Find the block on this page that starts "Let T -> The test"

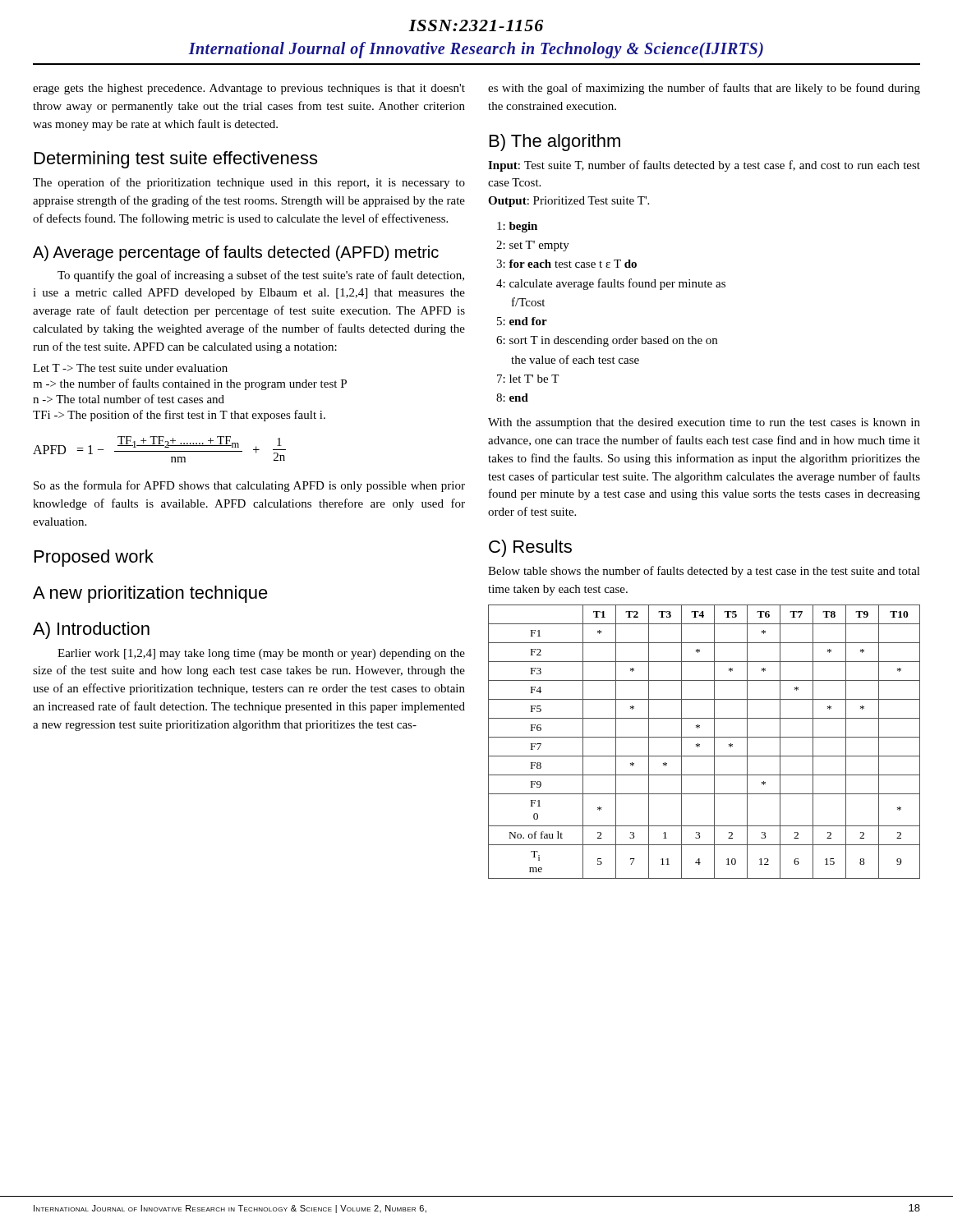click(x=130, y=368)
